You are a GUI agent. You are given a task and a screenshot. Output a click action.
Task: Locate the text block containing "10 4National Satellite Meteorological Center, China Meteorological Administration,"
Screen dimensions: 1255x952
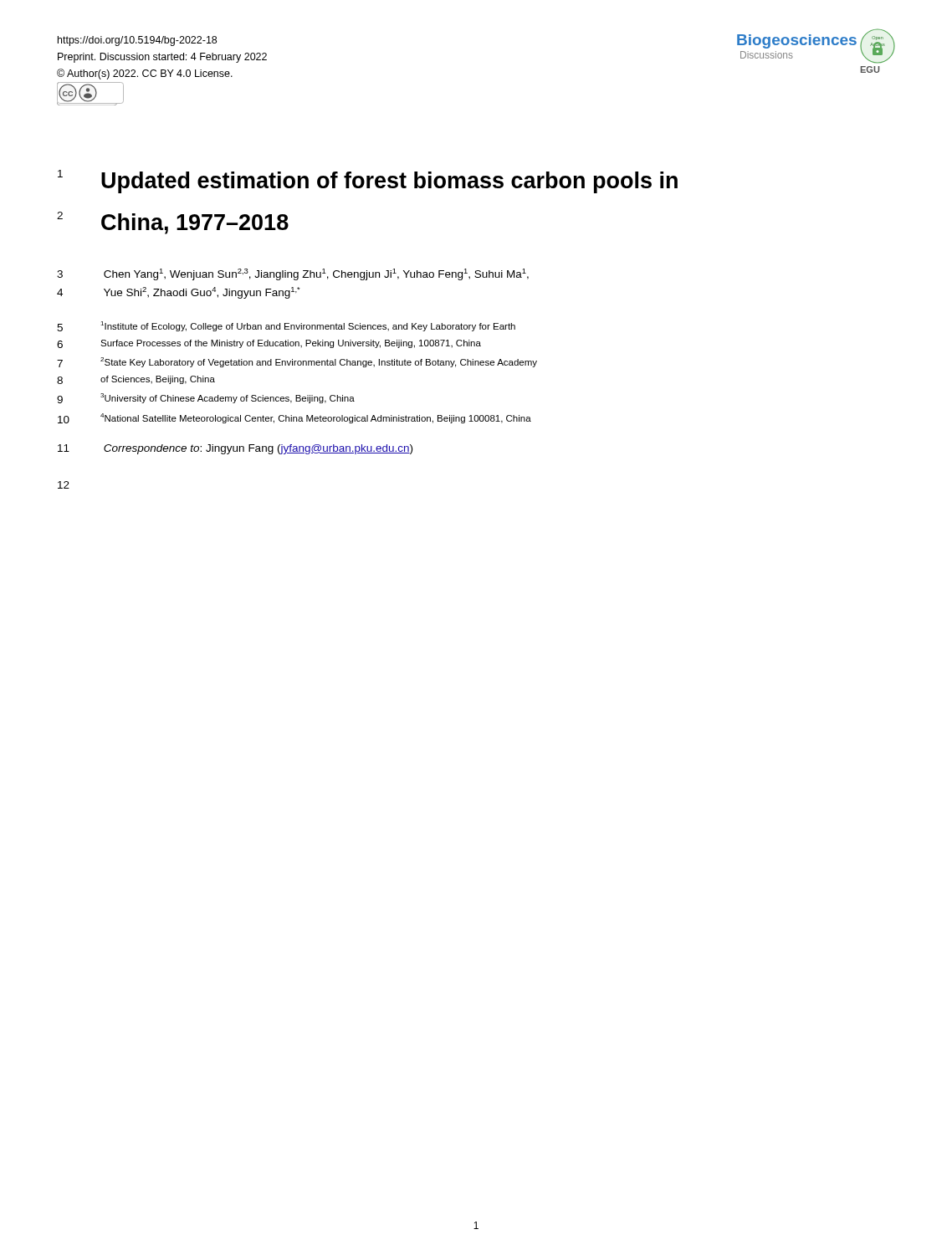pos(476,420)
